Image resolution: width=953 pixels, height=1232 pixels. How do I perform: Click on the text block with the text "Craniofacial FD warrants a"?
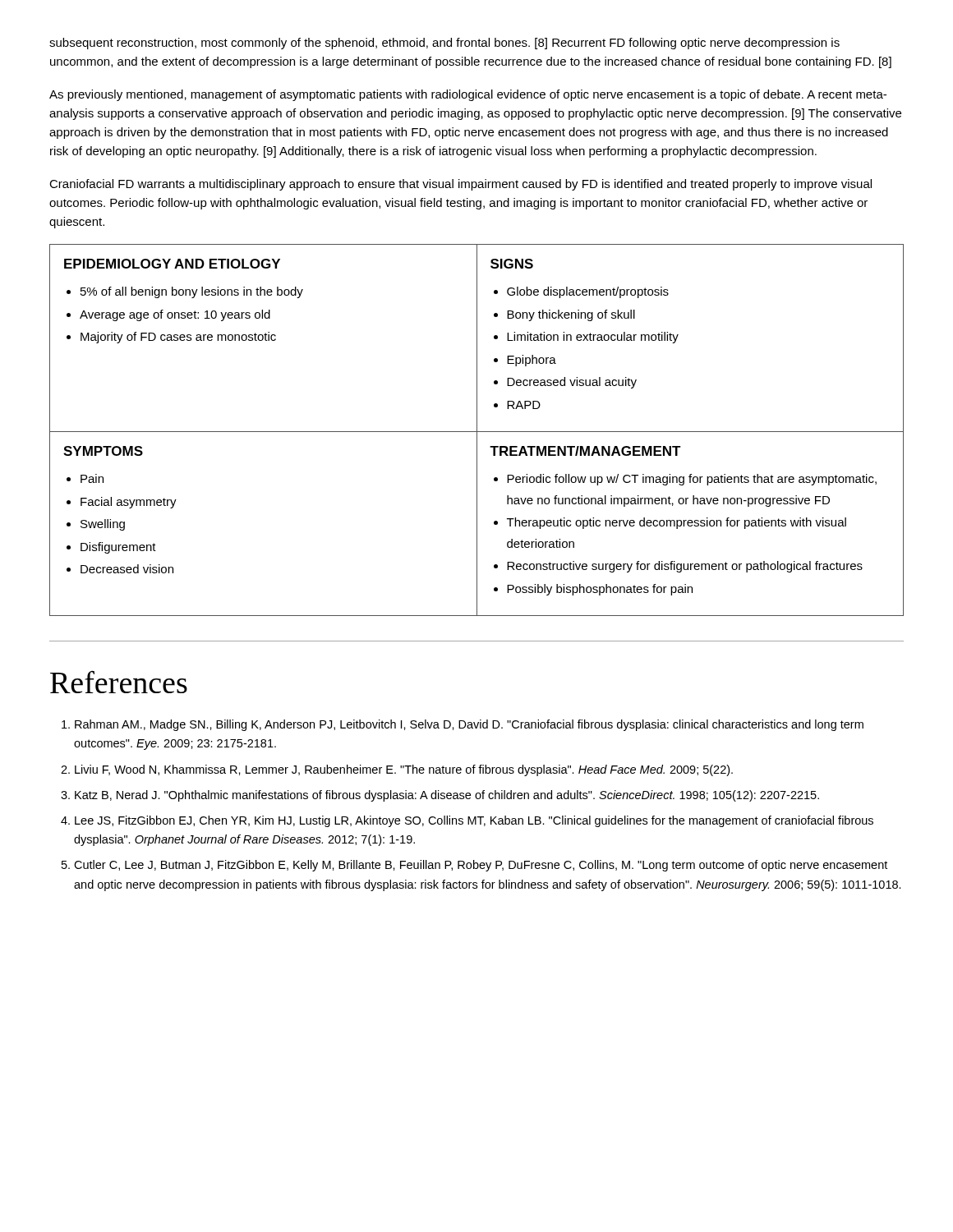click(x=461, y=202)
